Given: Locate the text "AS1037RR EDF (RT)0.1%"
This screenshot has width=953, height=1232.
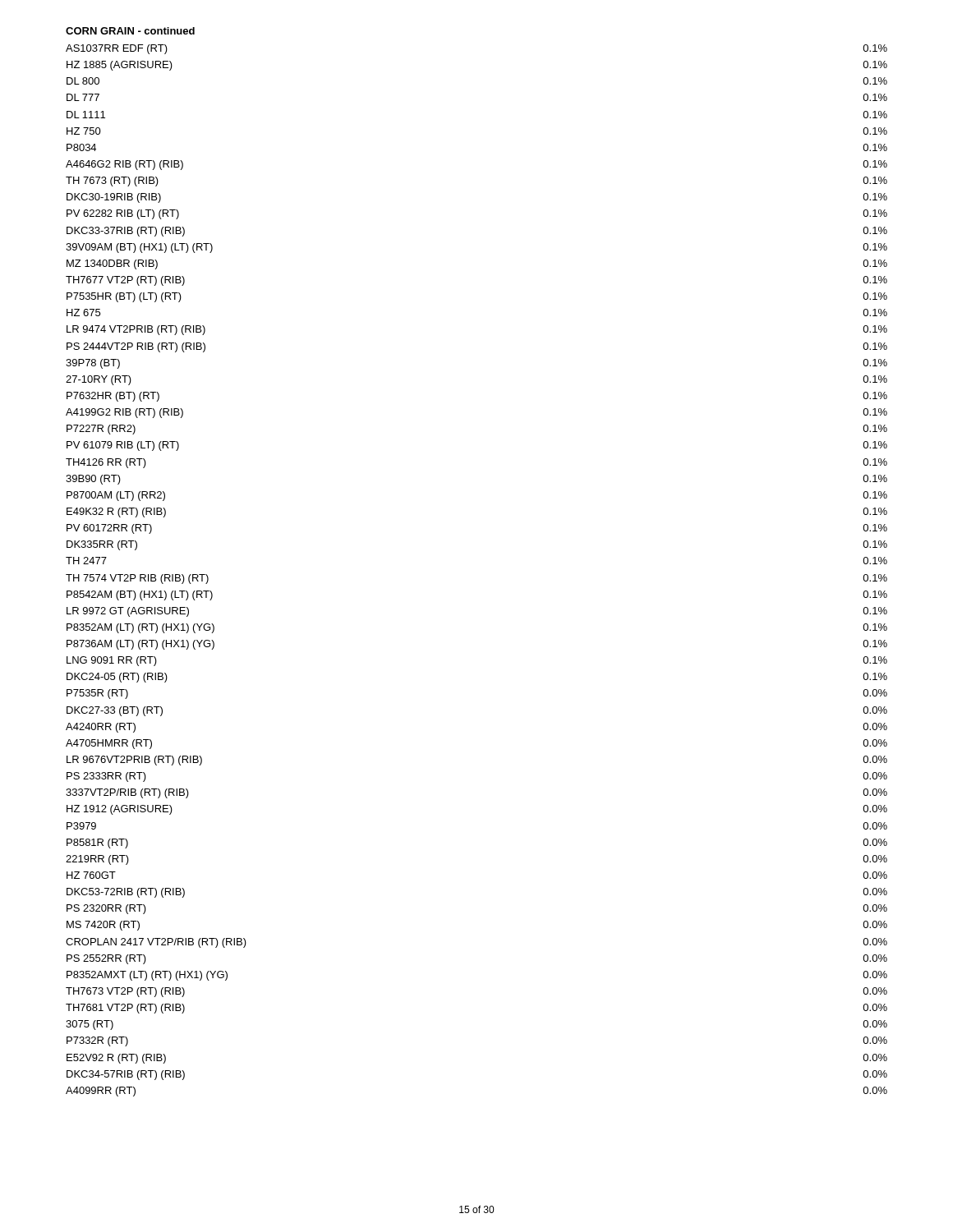Looking at the screenshot, I should point(116,49).
